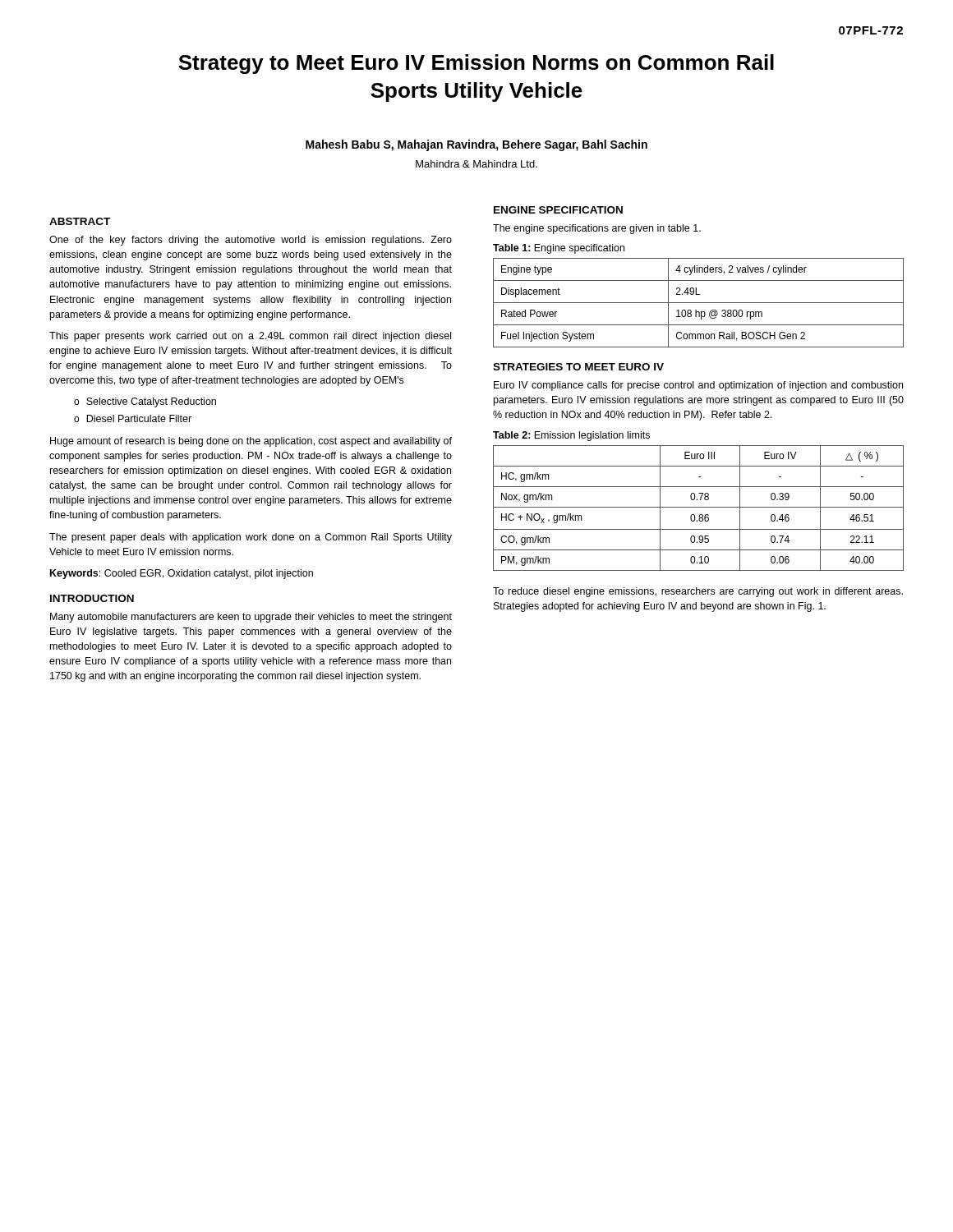Screen dimensions: 1232x953
Task: Locate the text starting "Keywords: Cooled EGR, Oxidation catalyst,"
Action: [181, 573]
